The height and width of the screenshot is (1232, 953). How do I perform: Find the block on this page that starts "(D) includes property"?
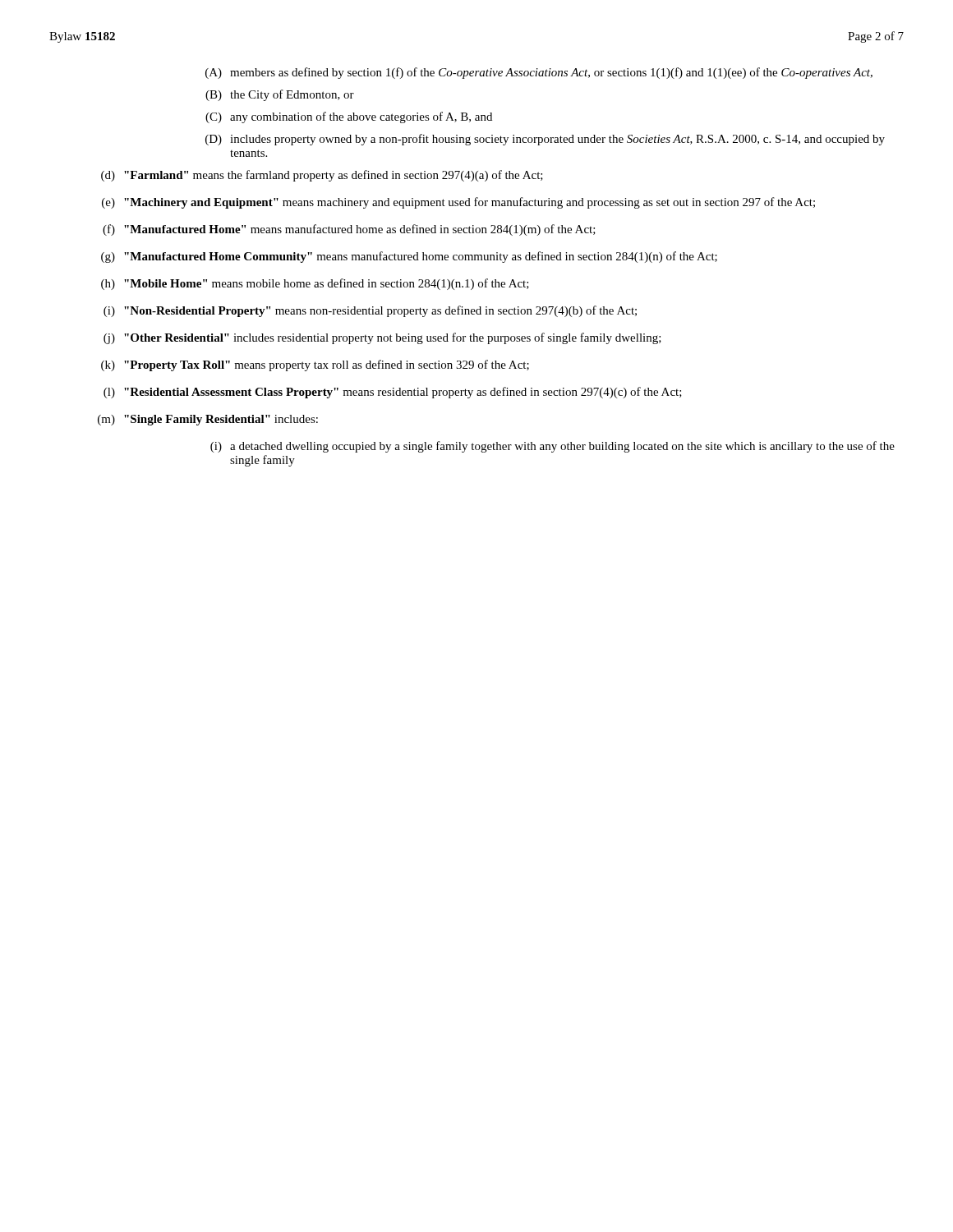point(526,146)
